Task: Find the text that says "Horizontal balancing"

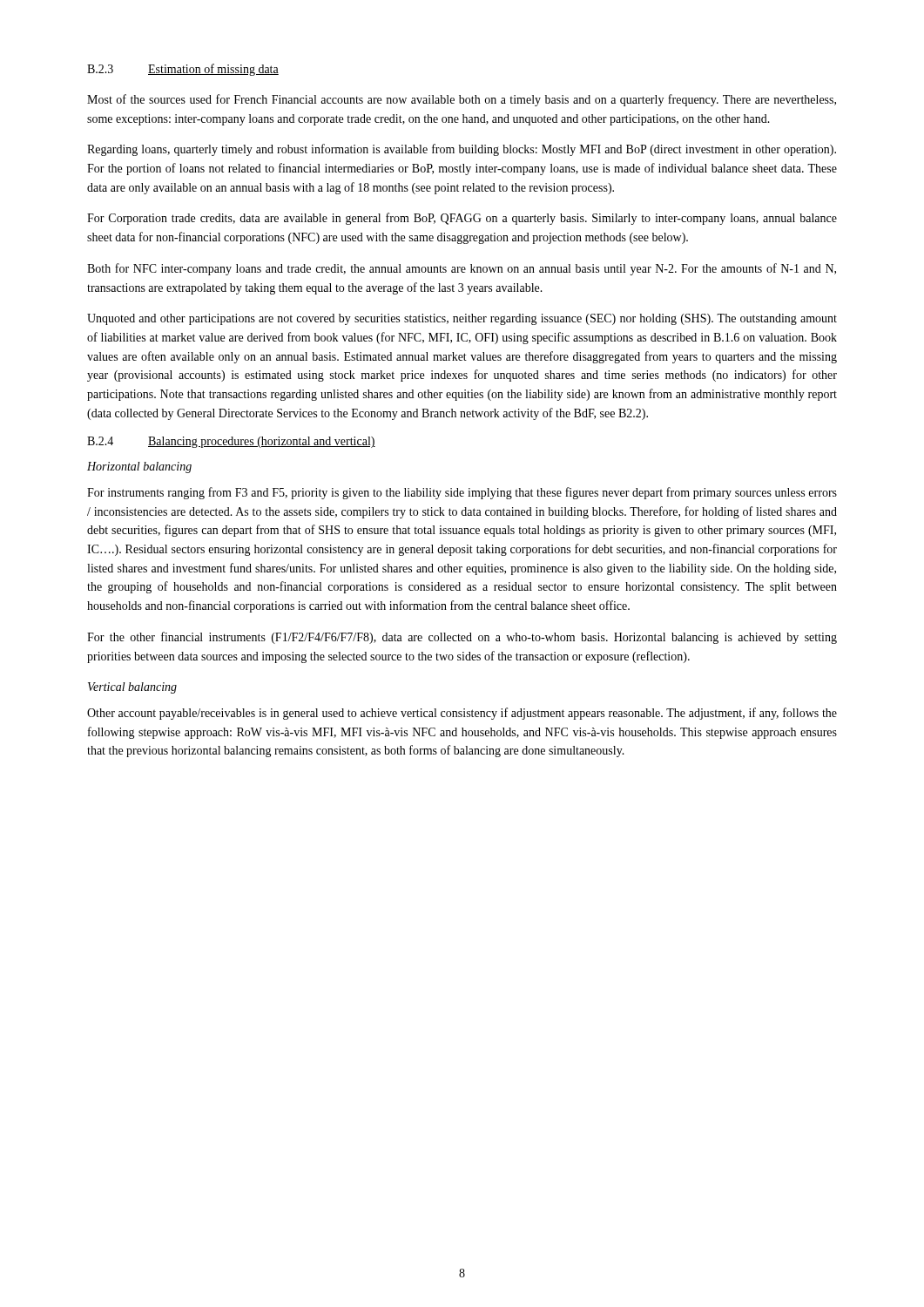Action: click(x=139, y=467)
